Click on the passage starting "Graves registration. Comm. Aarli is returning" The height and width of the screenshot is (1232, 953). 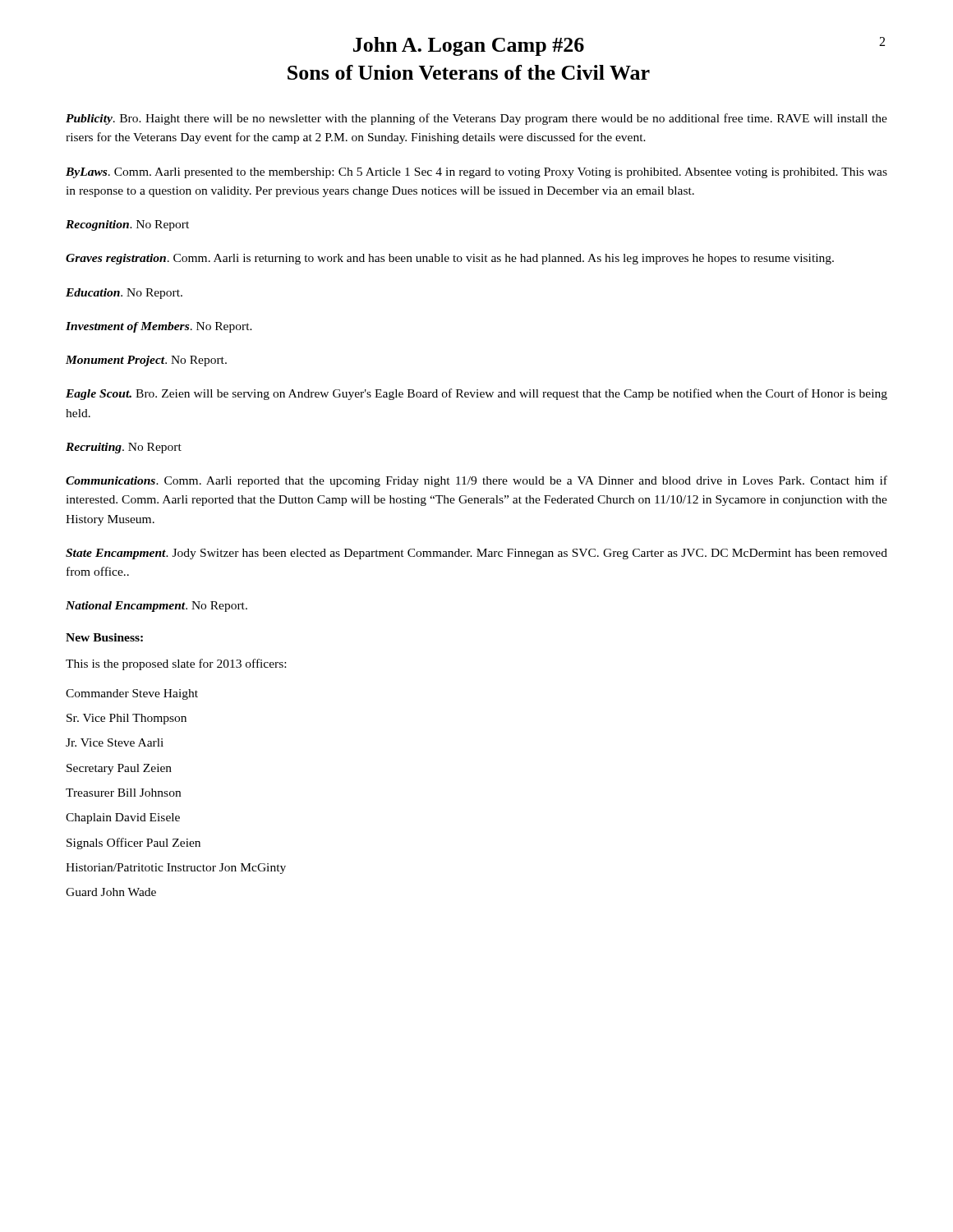476,258
